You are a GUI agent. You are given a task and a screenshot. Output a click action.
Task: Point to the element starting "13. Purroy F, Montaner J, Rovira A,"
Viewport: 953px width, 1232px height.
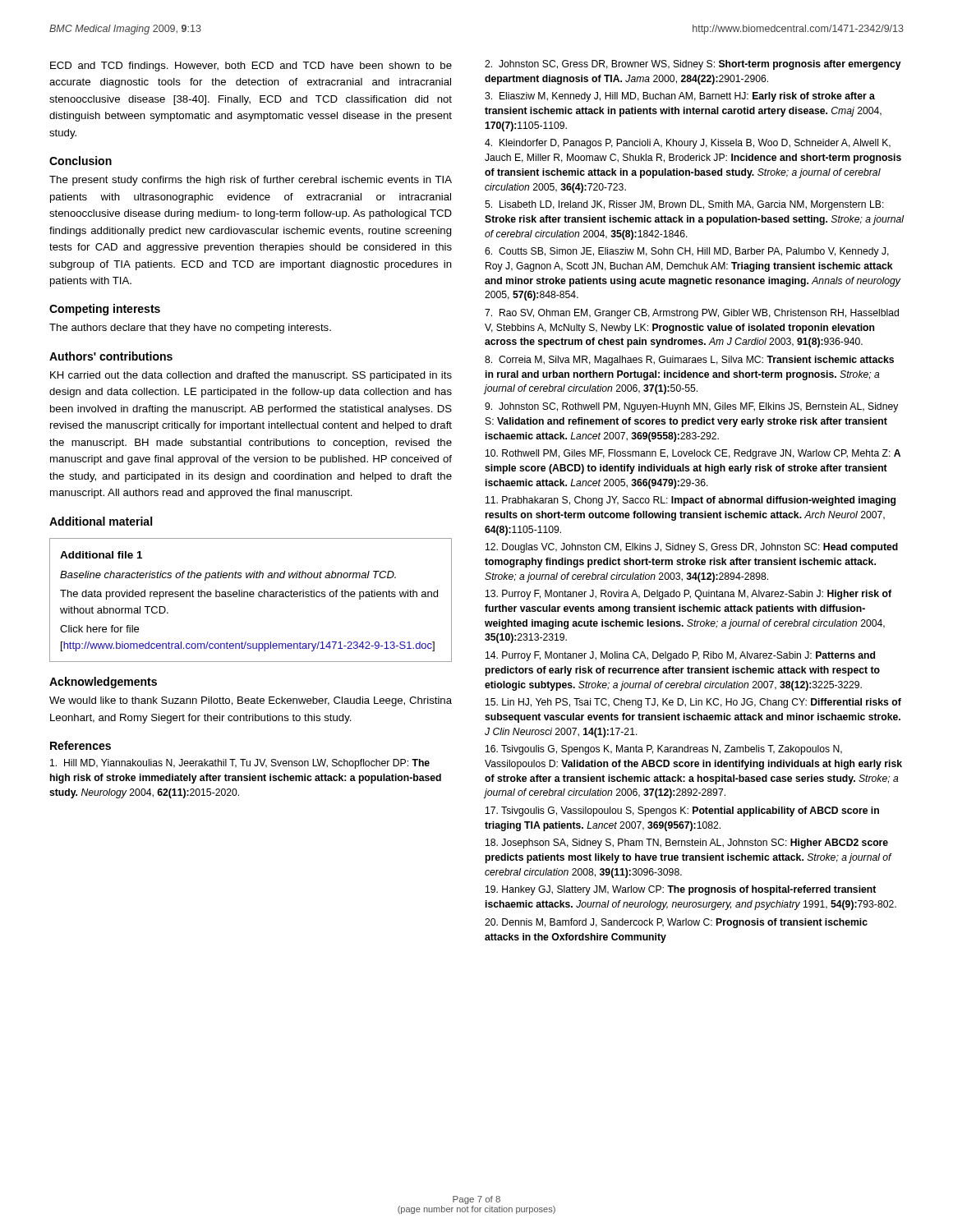coord(688,616)
